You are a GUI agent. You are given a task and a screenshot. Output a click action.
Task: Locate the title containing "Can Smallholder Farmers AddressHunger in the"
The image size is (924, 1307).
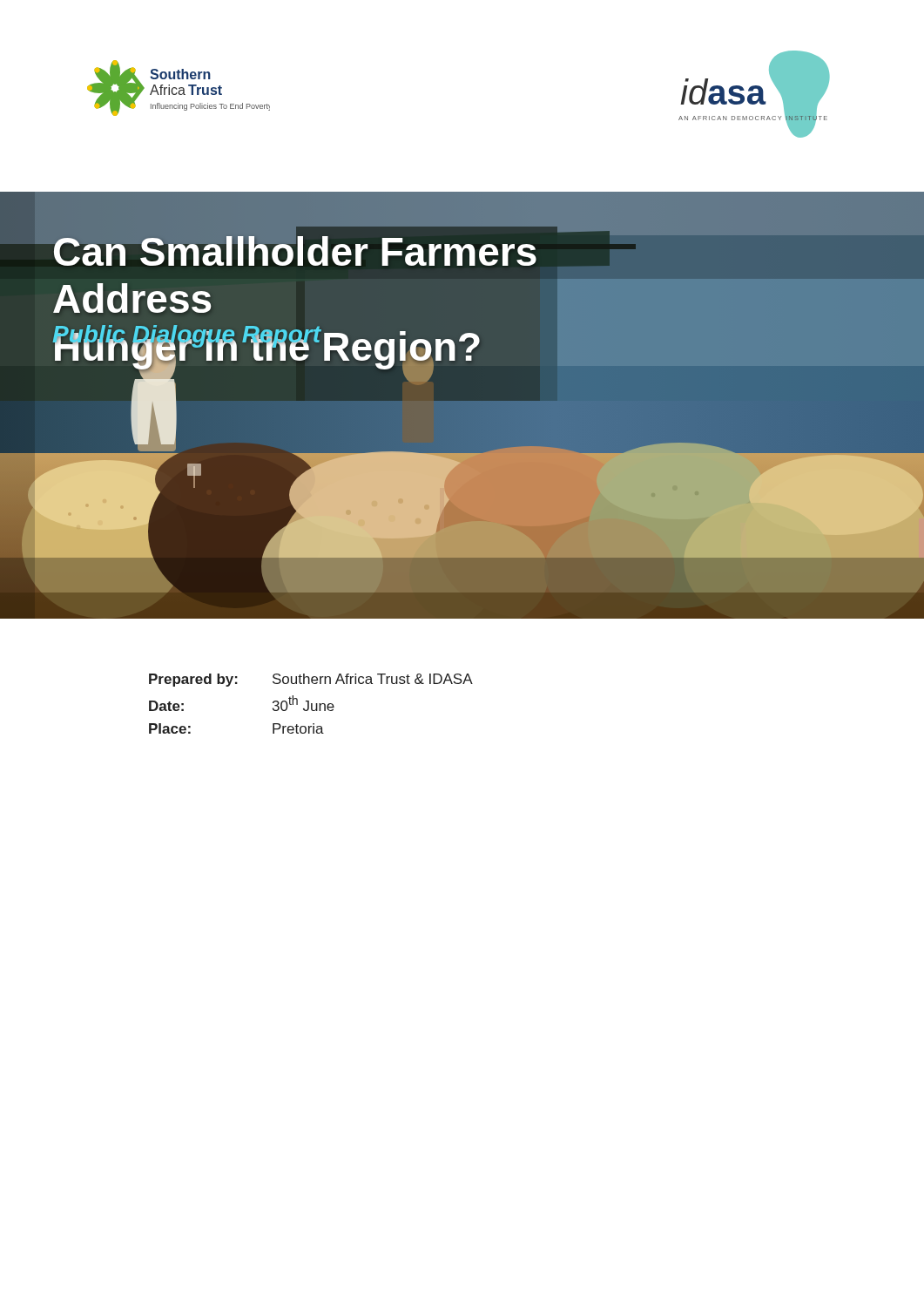click(314, 299)
